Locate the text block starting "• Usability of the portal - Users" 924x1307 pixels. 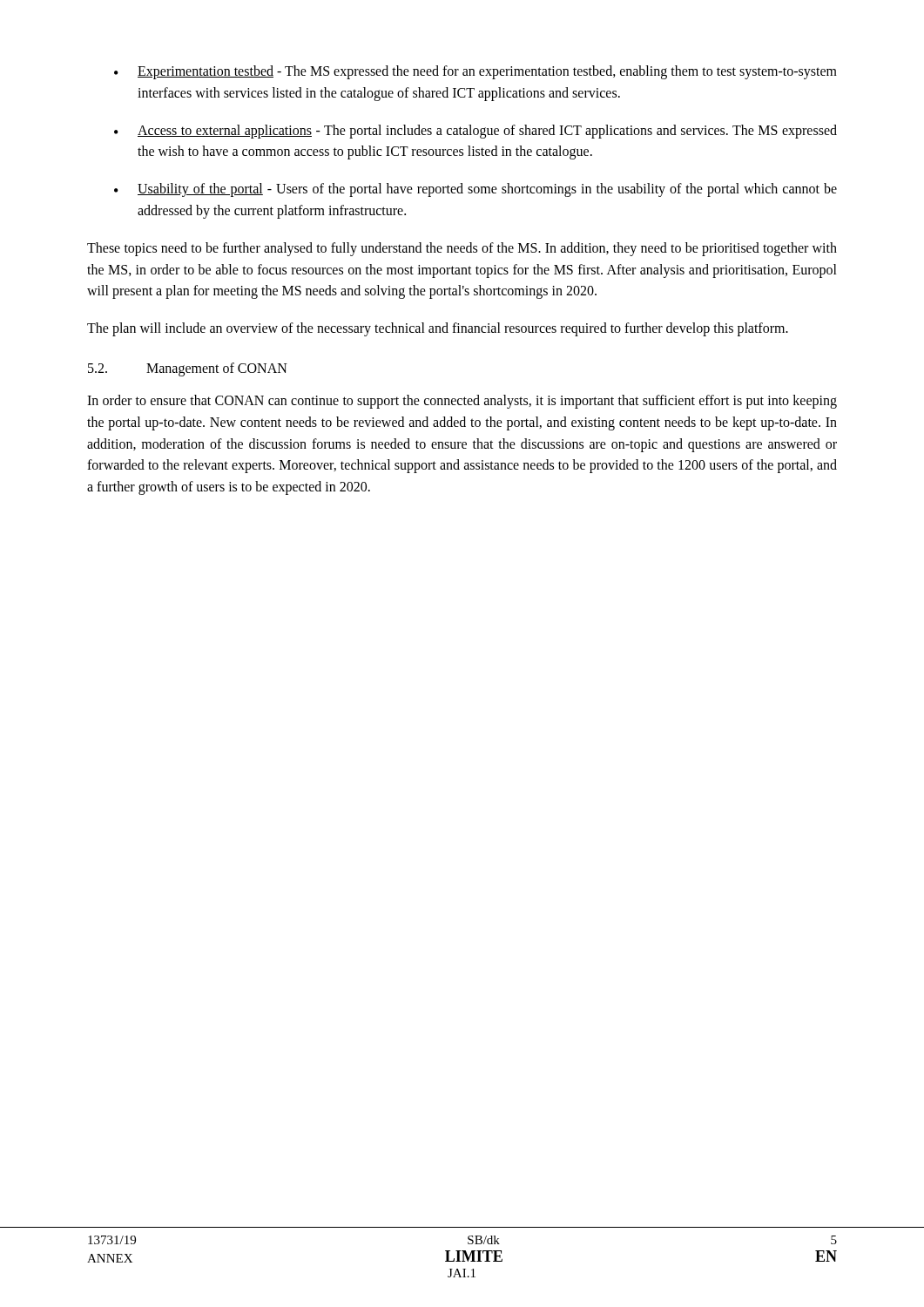[475, 200]
